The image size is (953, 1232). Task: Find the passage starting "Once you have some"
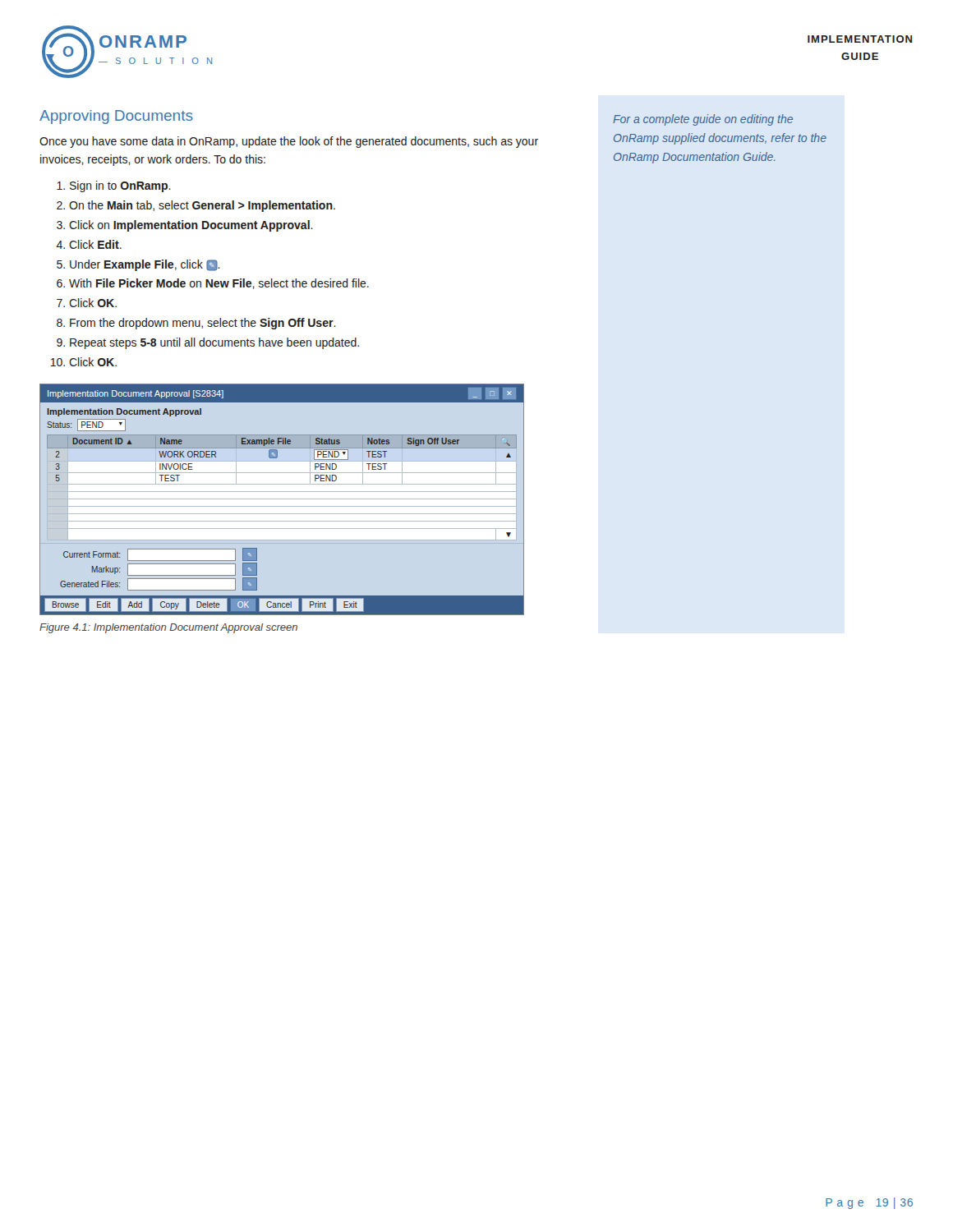[x=289, y=150]
